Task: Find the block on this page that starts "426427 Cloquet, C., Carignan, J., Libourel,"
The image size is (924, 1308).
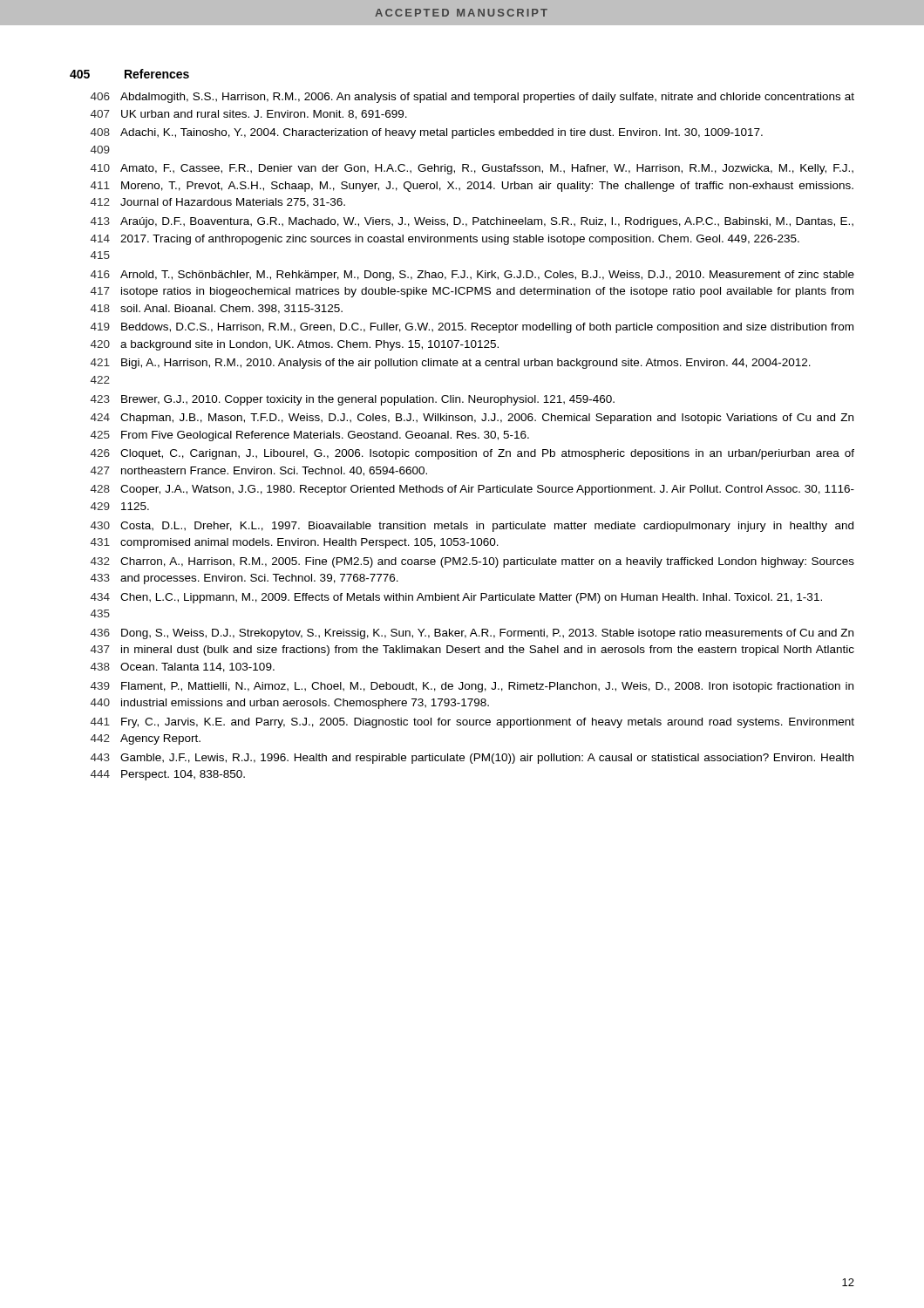Action: [x=462, y=462]
